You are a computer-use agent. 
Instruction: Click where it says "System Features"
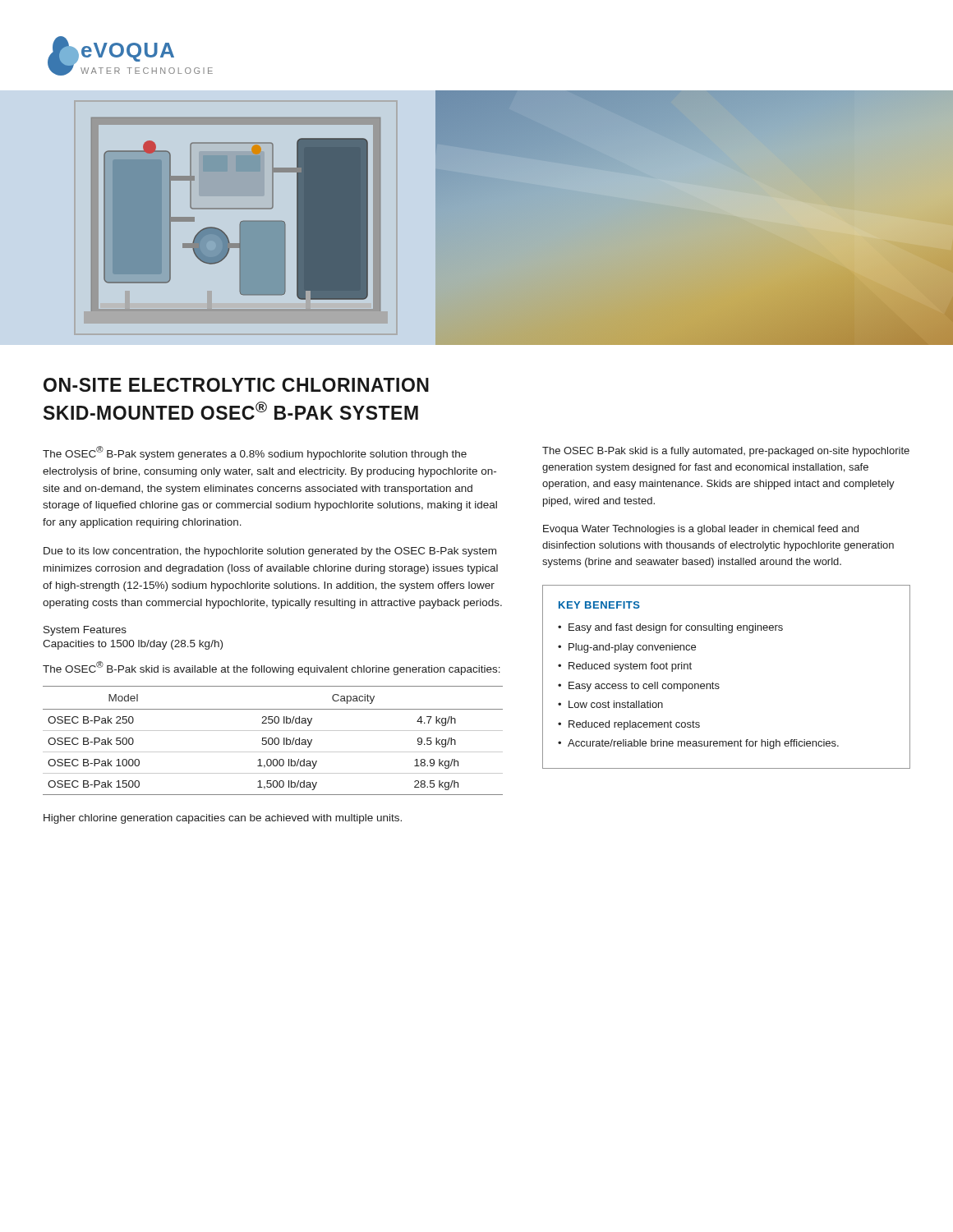(x=85, y=630)
